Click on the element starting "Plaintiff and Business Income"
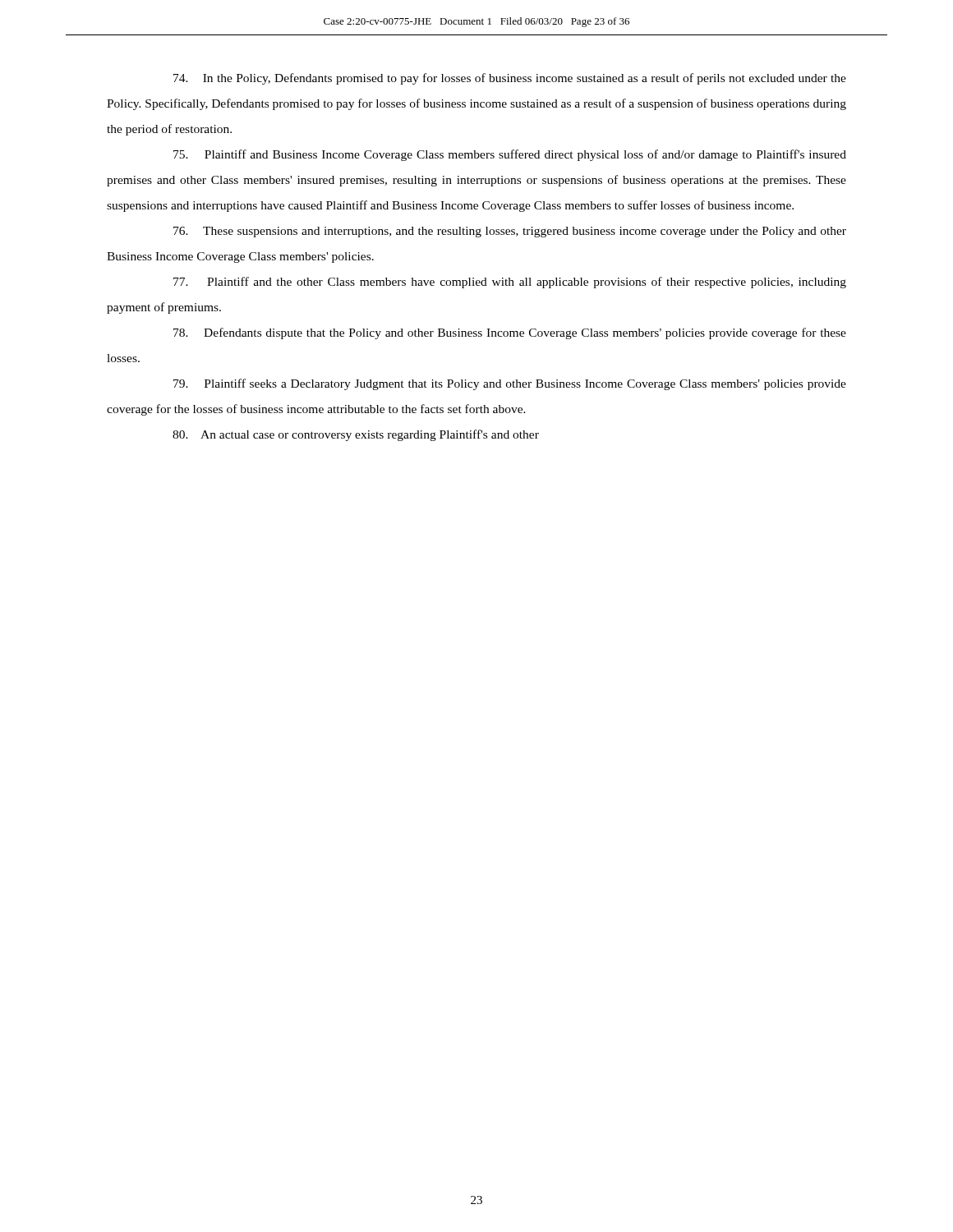The image size is (953, 1232). click(x=476, y=179)
